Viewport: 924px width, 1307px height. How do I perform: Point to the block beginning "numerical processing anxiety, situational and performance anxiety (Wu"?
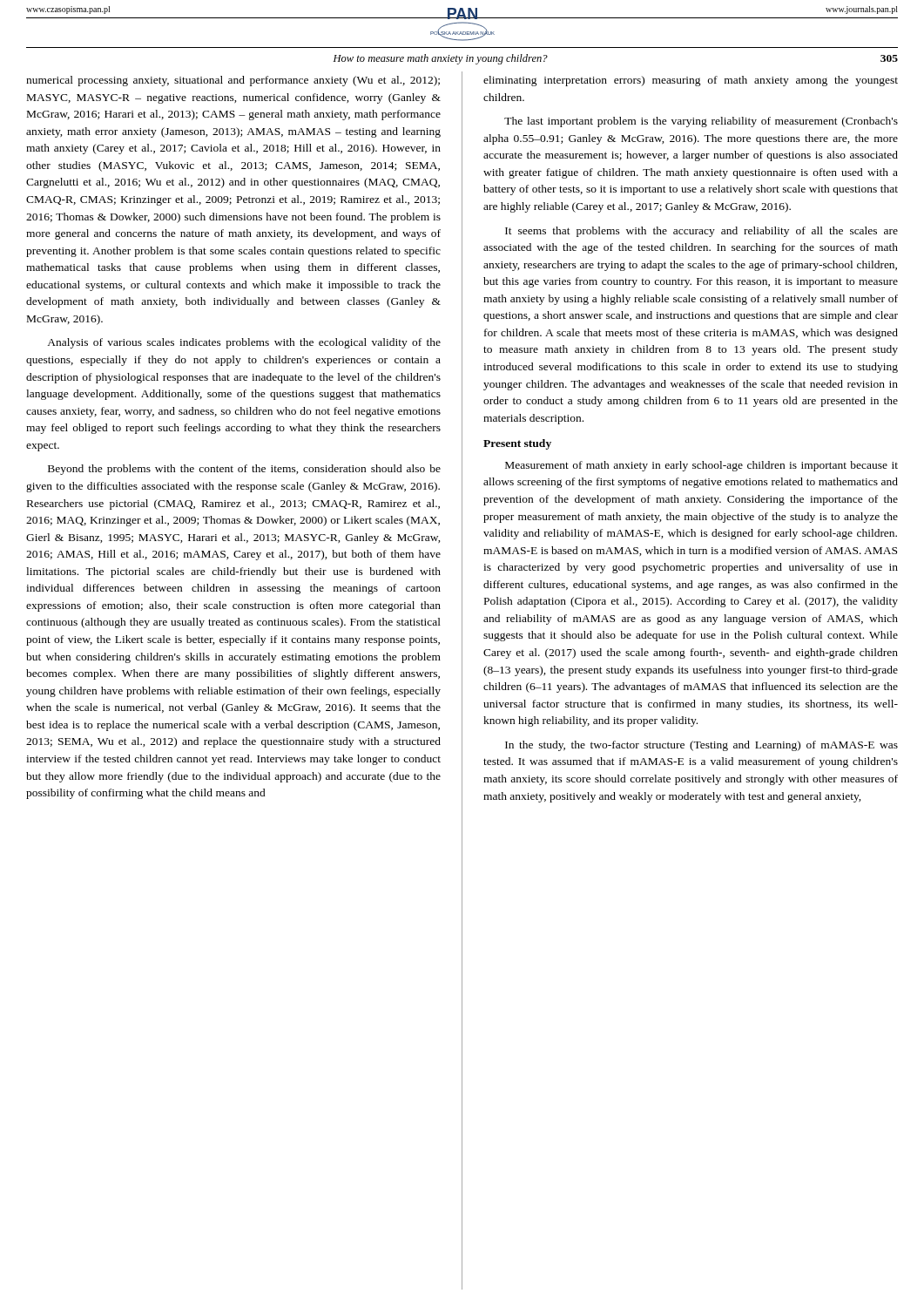(x=233, y=199)
